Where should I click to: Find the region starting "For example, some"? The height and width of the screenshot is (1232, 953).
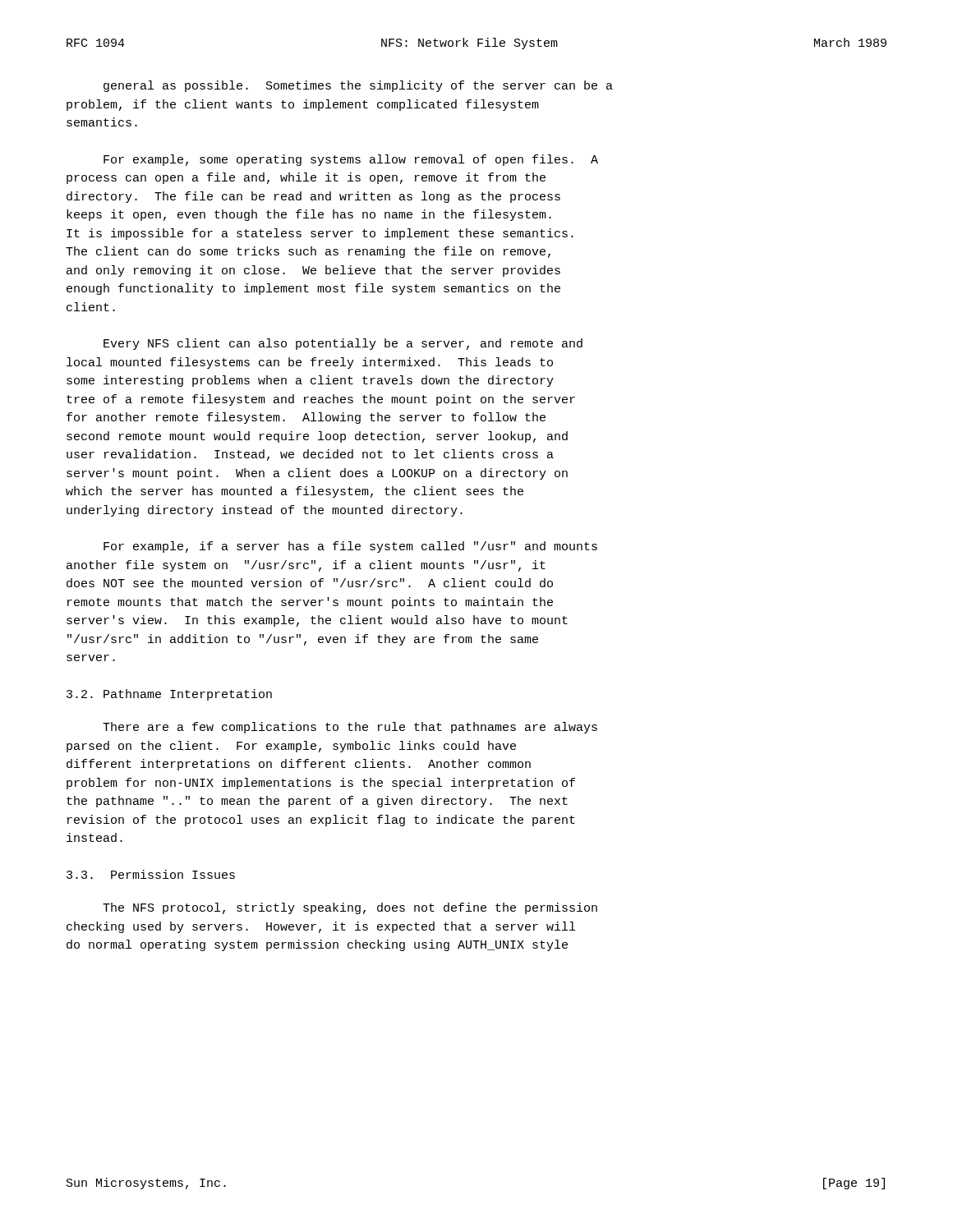pos(332,234)
